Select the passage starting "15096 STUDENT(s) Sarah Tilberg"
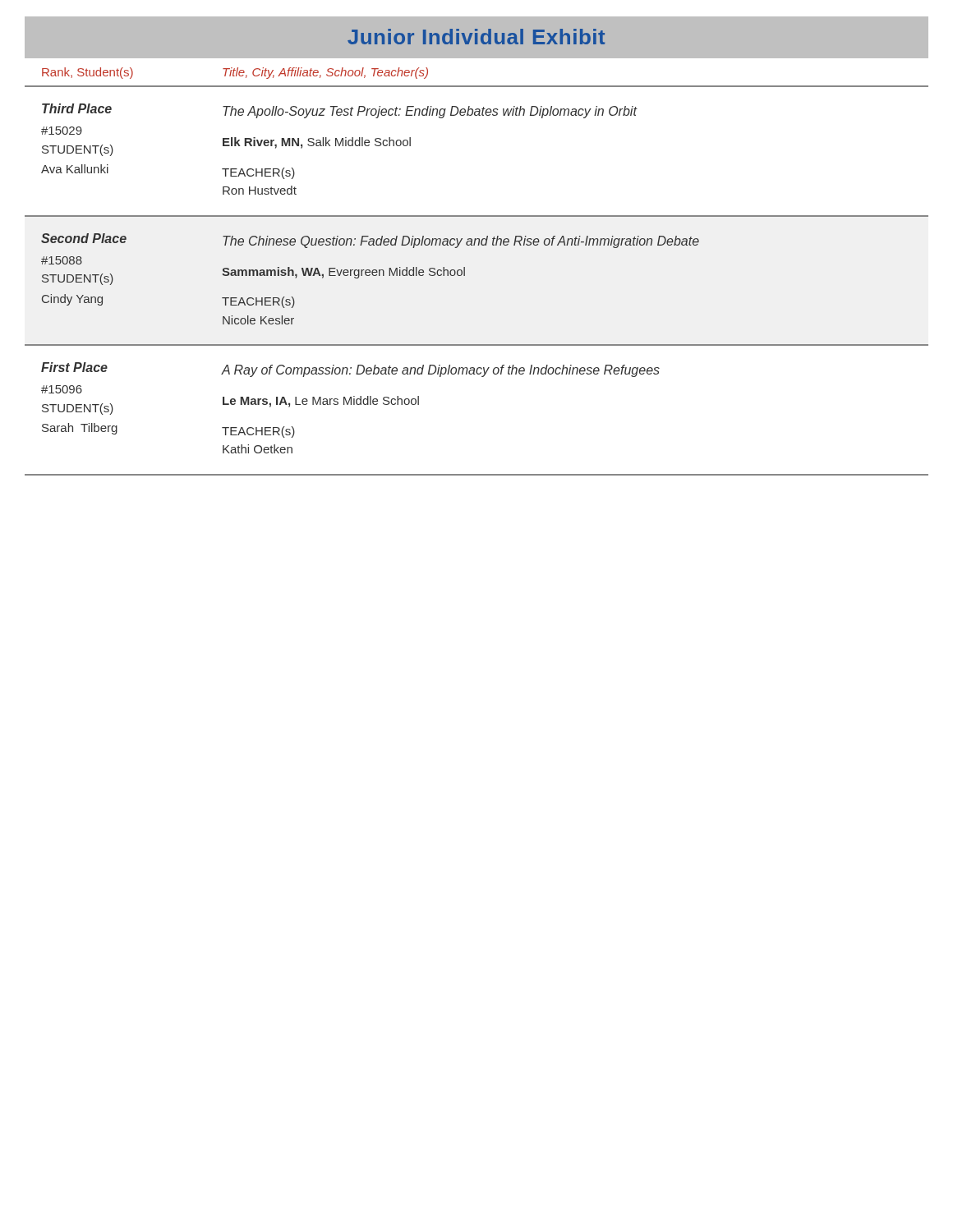This screenshot has height=1232, width=953. click(x=62, y=389)
